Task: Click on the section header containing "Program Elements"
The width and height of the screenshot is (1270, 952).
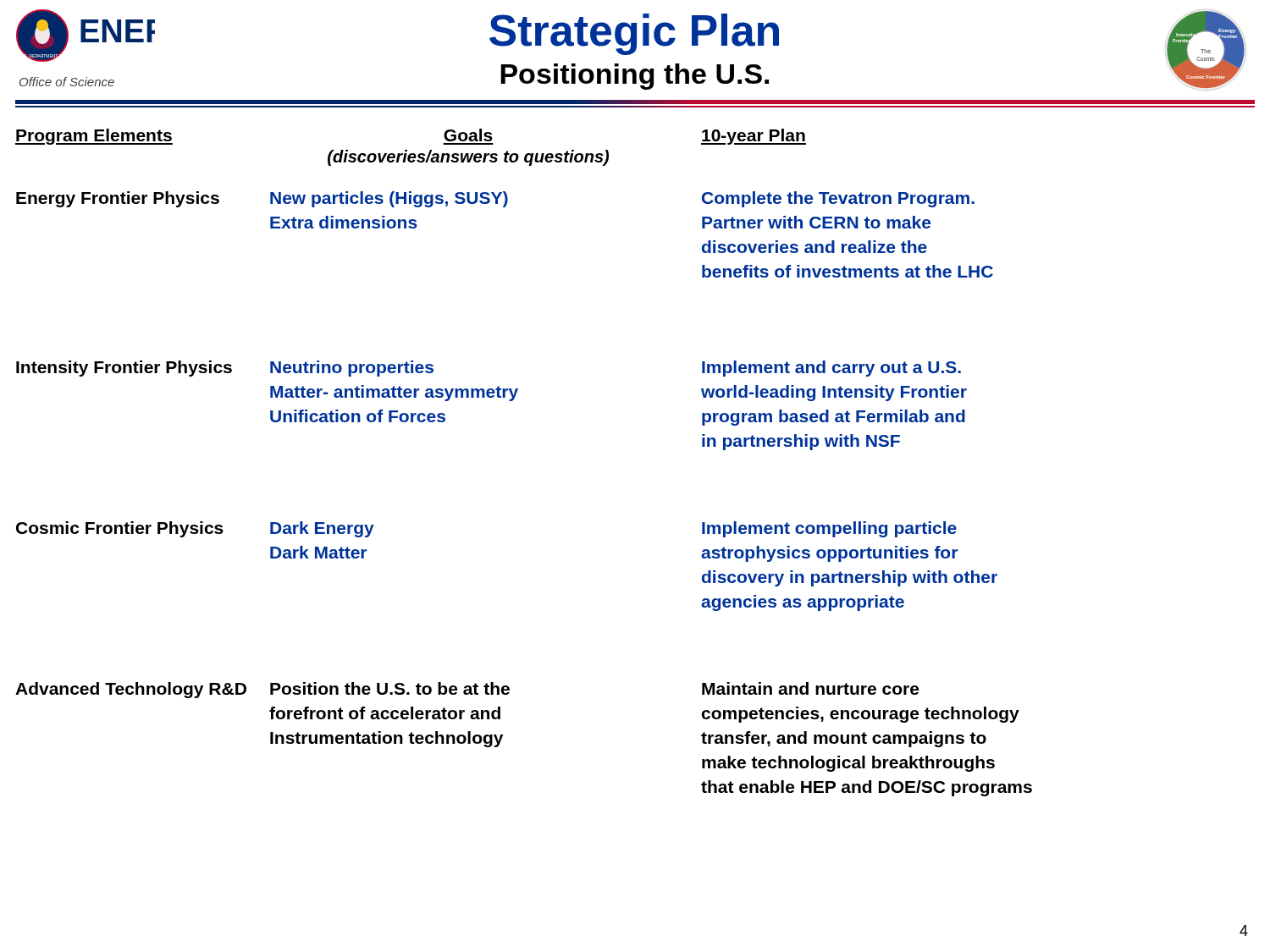Action: pyautogui.click(x=94, y=135)
